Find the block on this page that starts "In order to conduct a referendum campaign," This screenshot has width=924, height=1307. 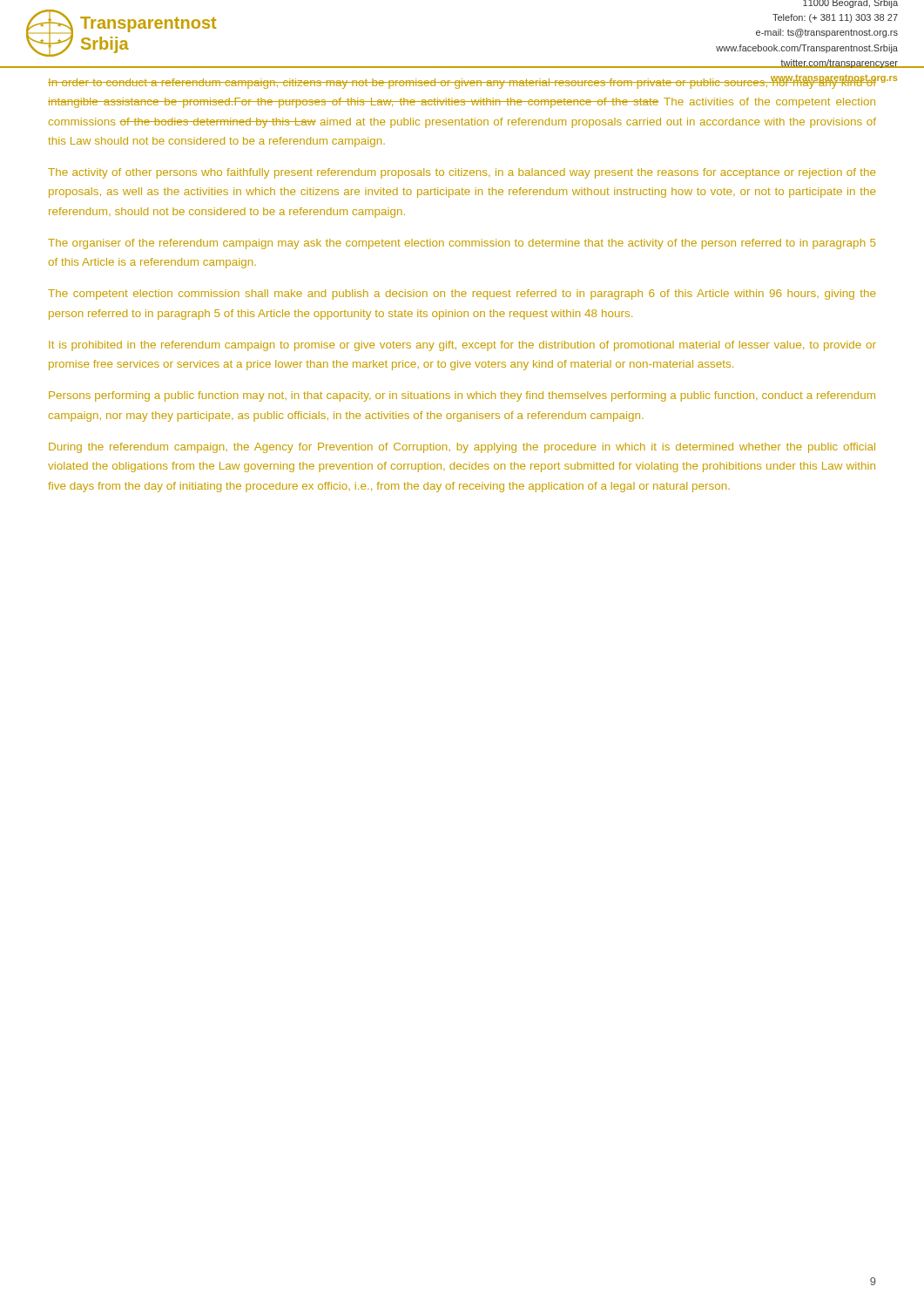462,111
